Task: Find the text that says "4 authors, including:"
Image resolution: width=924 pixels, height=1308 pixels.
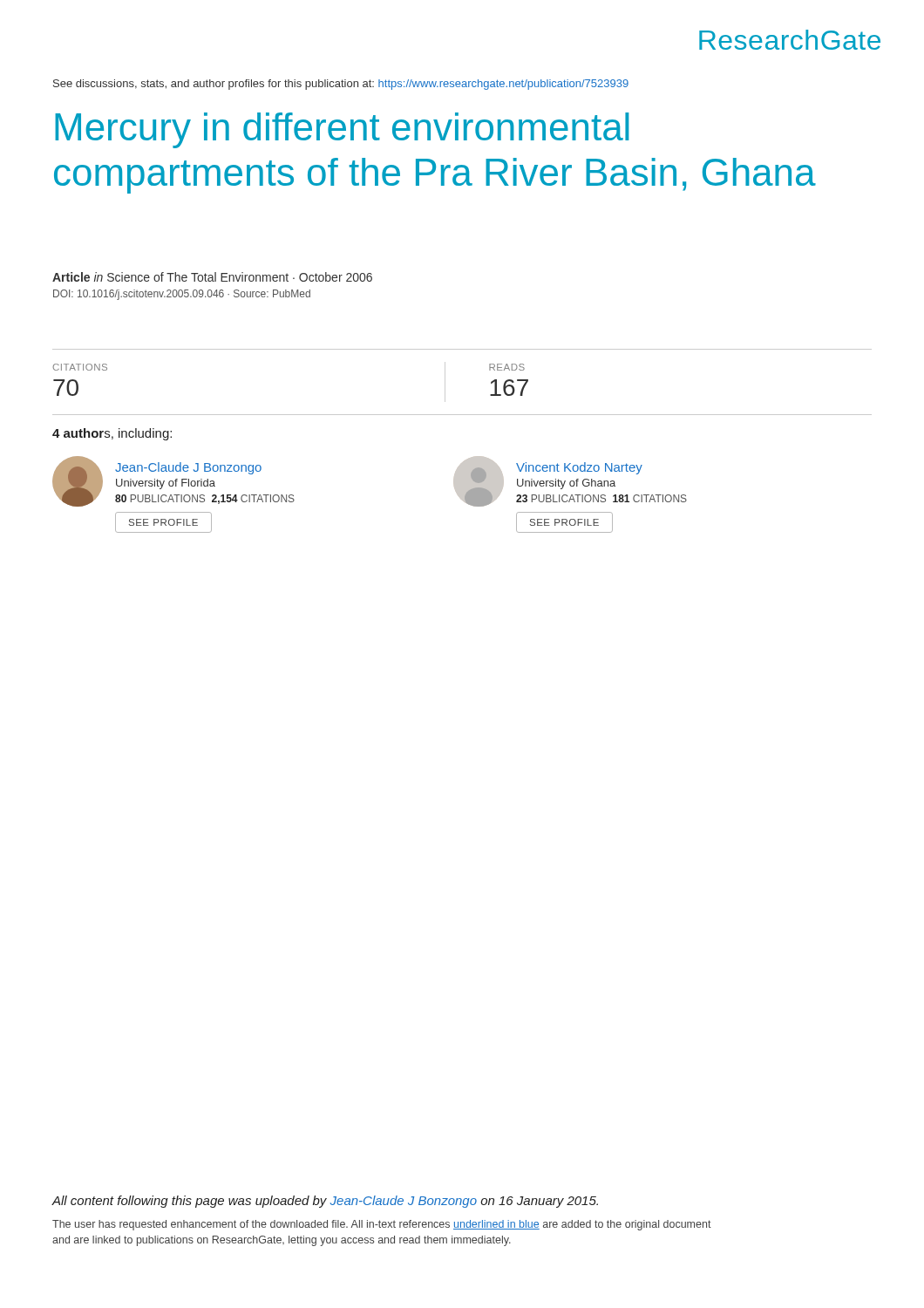Action: pyautogui.click(x=113, y=433)
